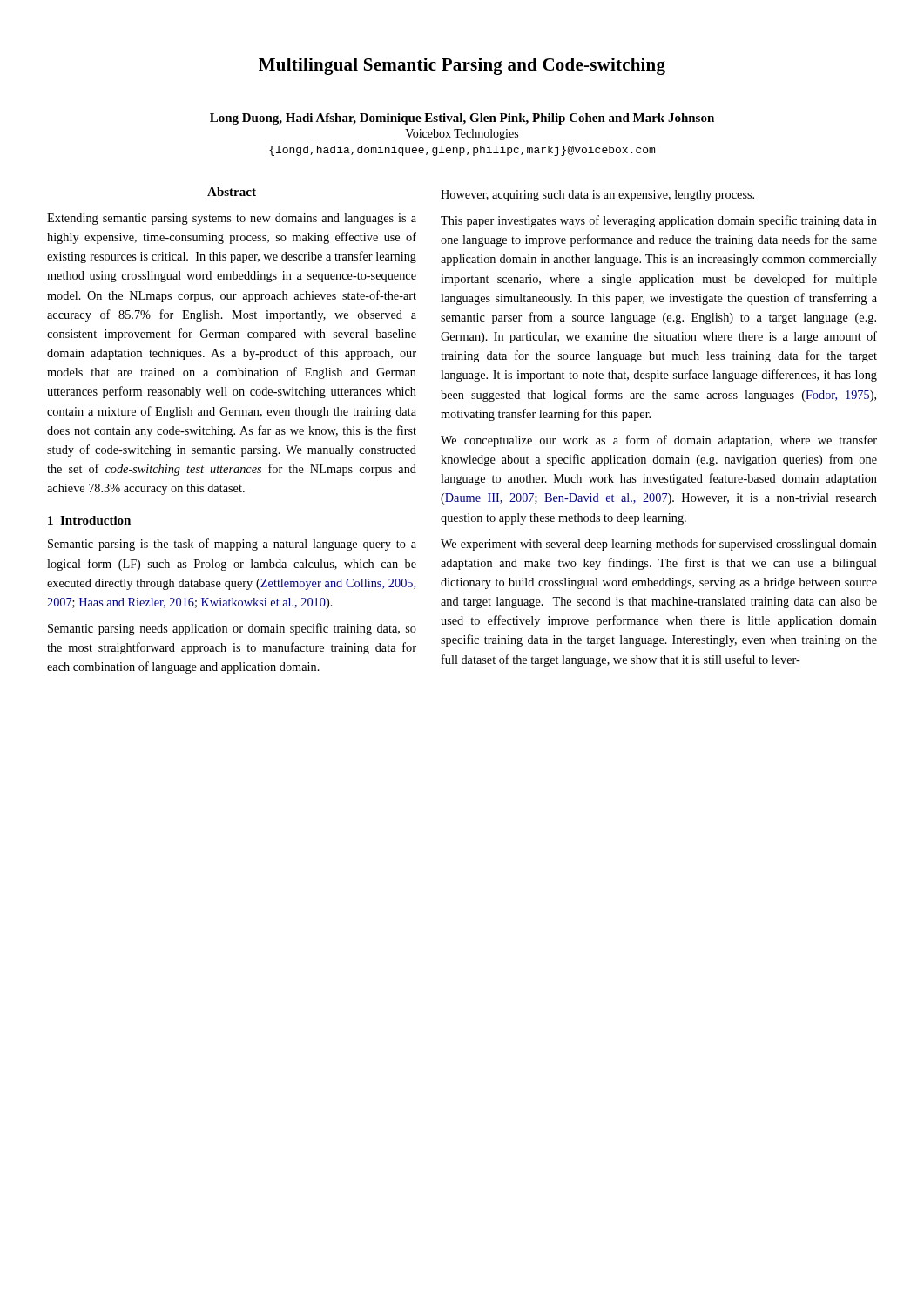Locate the block of text that opens with "Extending semantic parsing systems to new domains"
This screenshot has height=1307, width=924.
[232, 353]
